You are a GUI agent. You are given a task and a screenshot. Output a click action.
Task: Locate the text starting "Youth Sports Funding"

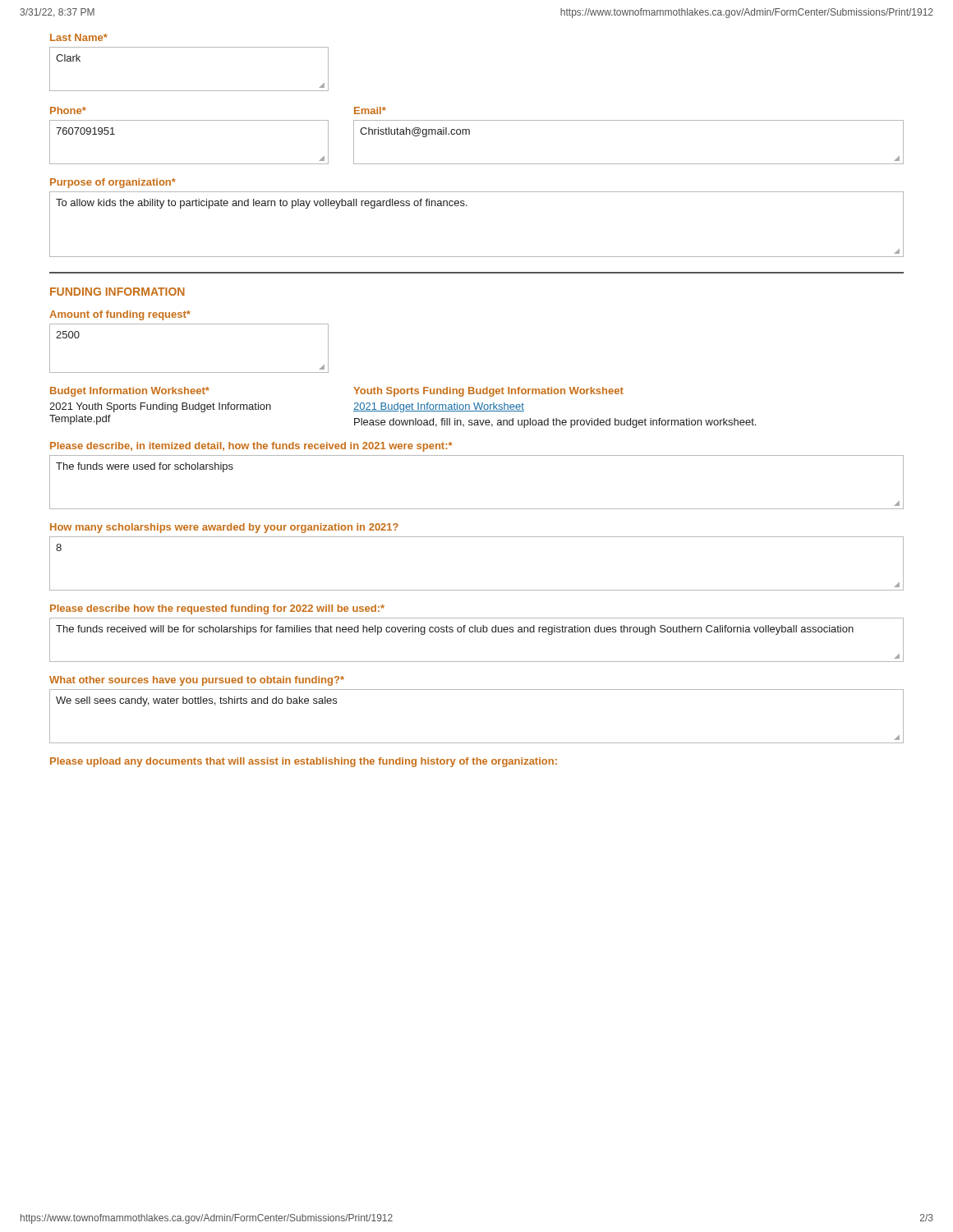coord(629,391)
